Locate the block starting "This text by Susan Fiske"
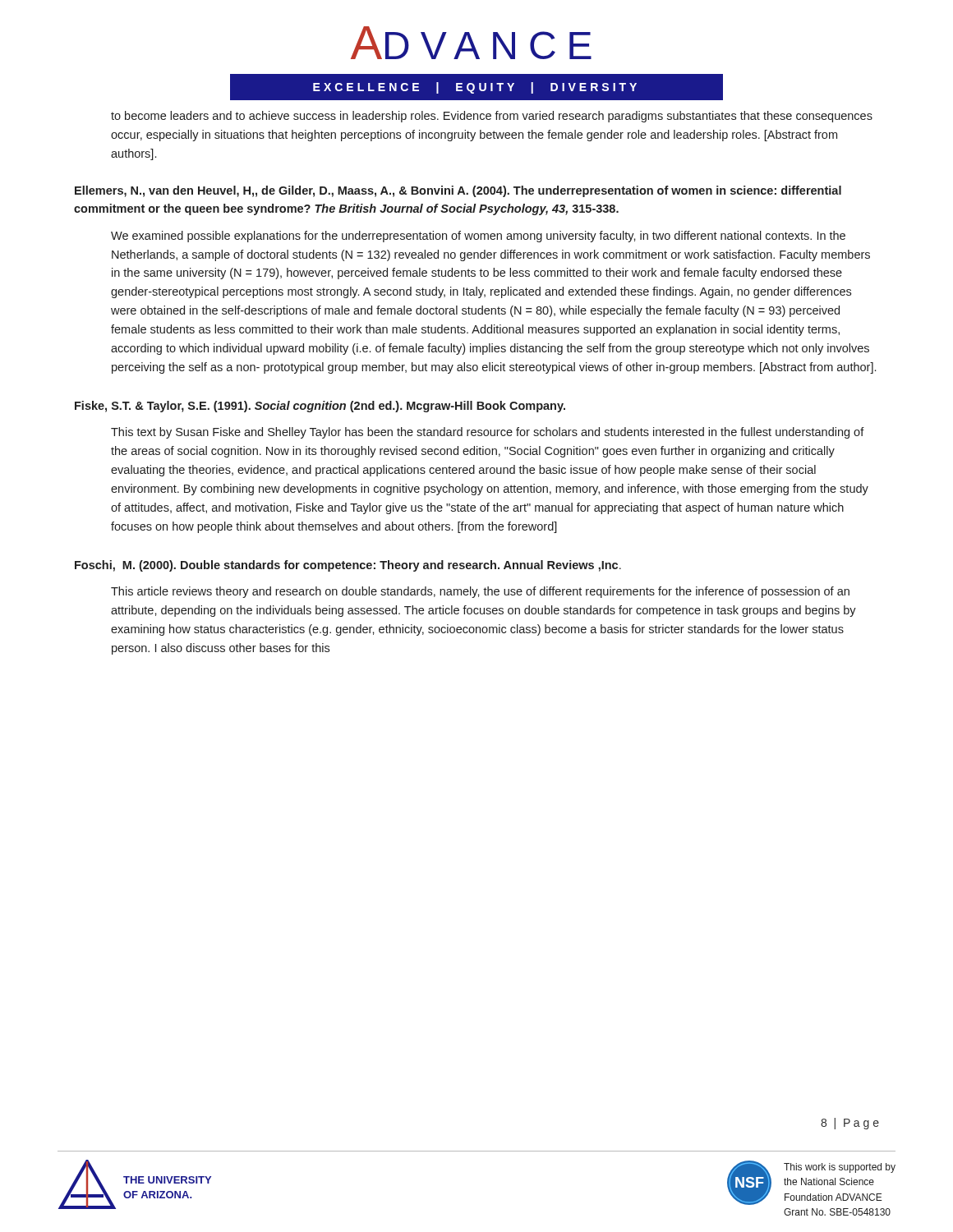The image size is (953, 1232). pyautogui.click(x=490, y=479)
